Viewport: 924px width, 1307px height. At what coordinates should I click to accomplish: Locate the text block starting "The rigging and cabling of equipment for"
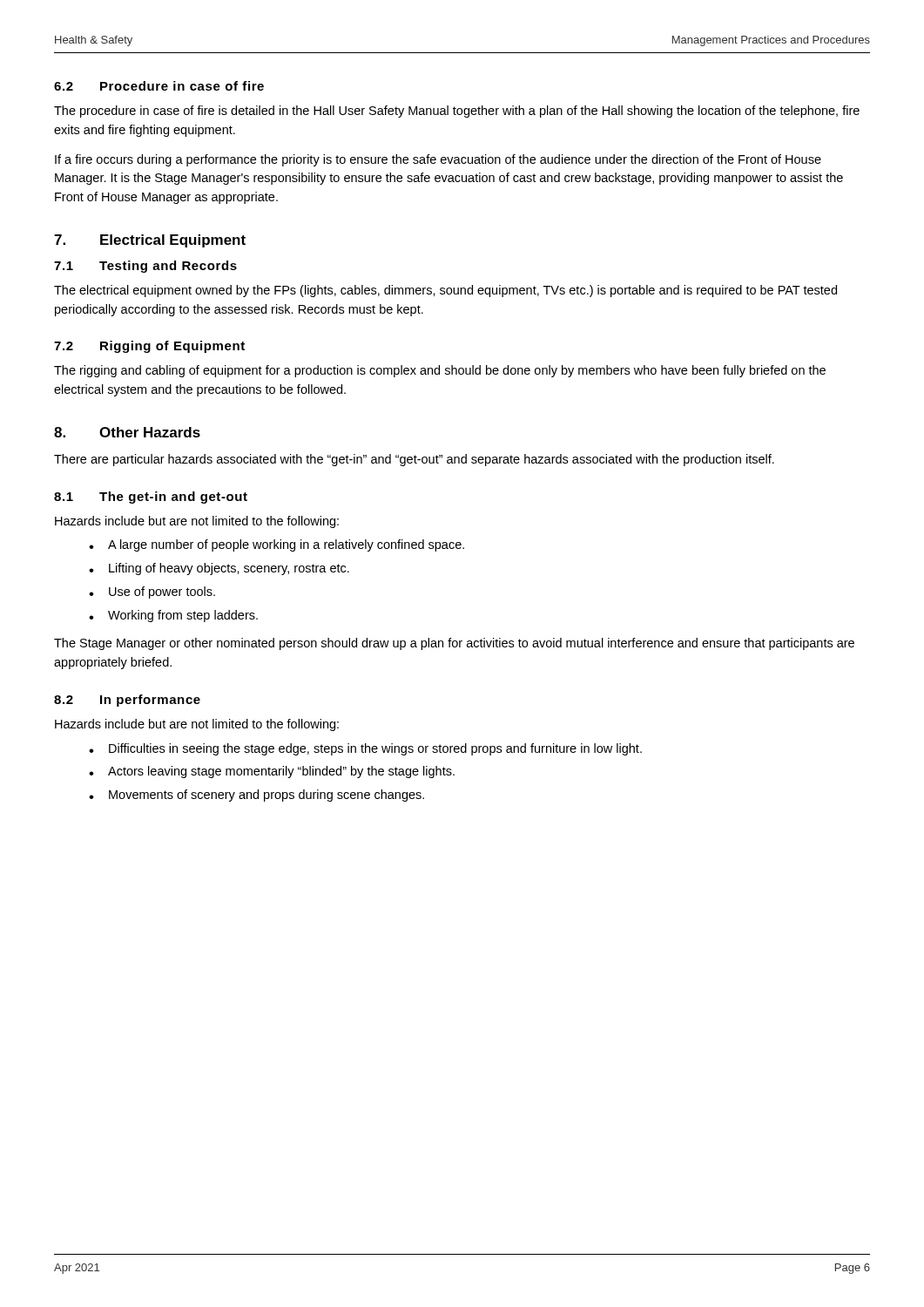coord(440,380)
